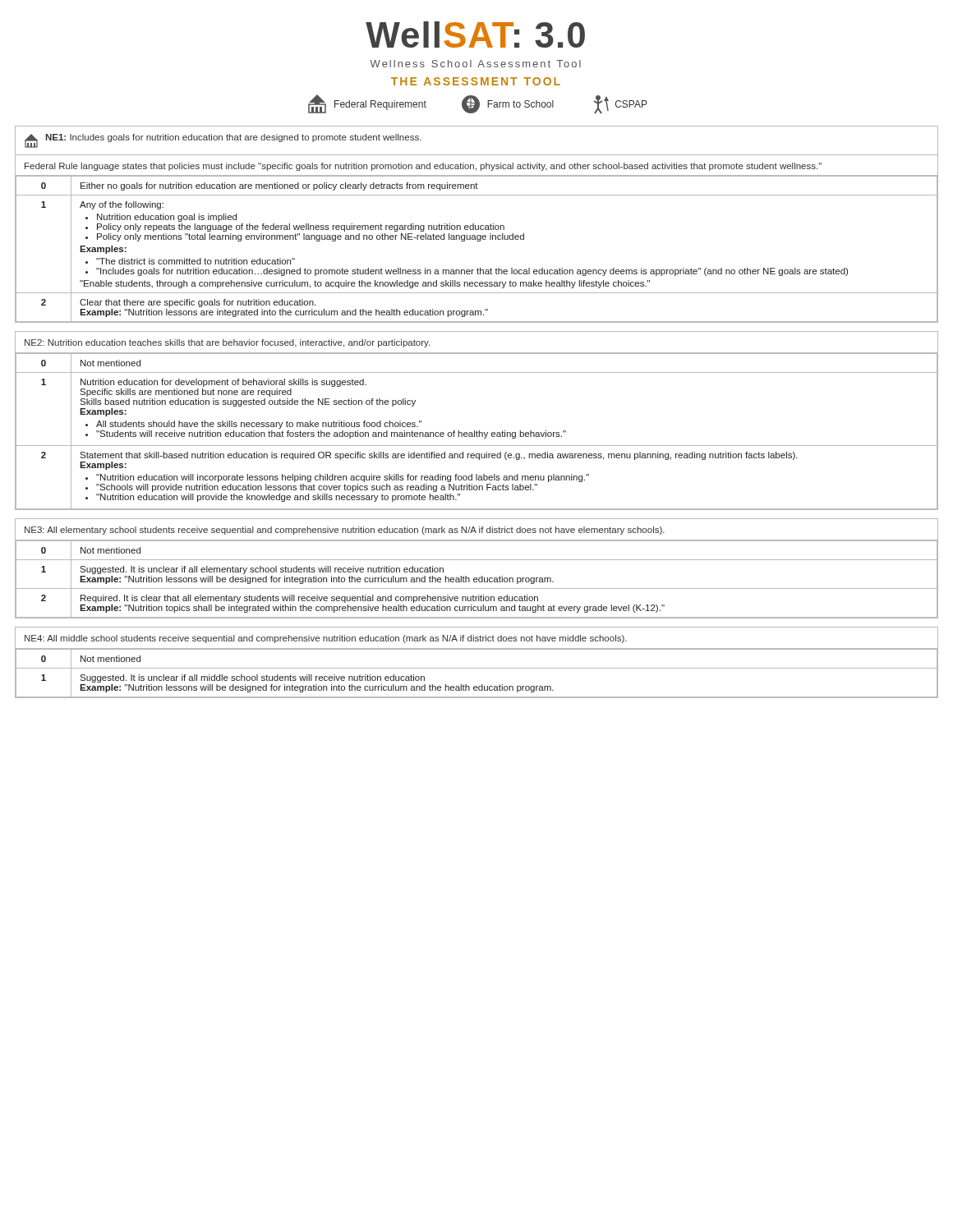This screenshot has width=953, height=1232.
Task: Find the text containing "Federal Requirement Farm to School CSPAP"
Action: point(476,104)
